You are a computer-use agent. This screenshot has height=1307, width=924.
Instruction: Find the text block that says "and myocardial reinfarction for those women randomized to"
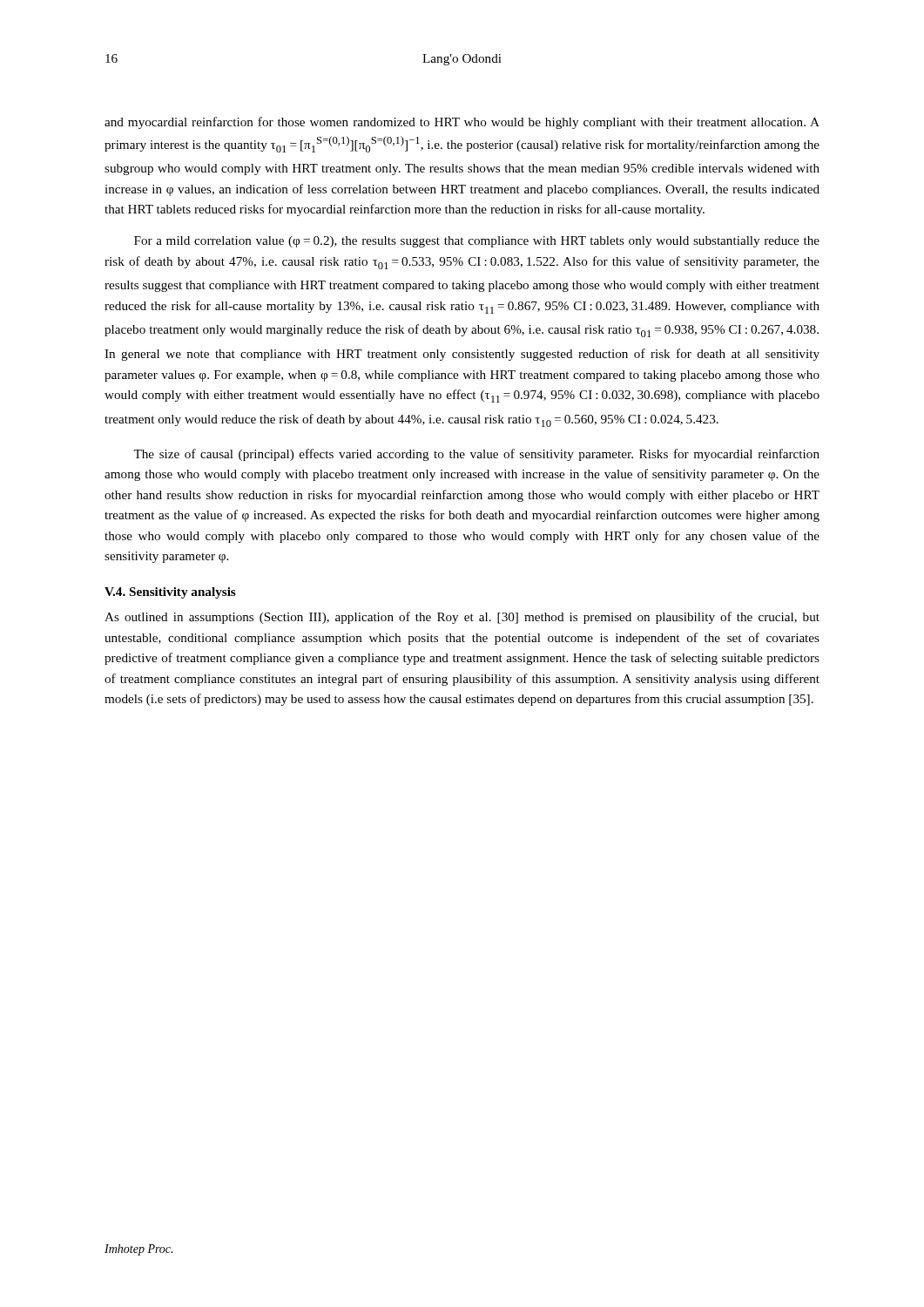[462, 166]
